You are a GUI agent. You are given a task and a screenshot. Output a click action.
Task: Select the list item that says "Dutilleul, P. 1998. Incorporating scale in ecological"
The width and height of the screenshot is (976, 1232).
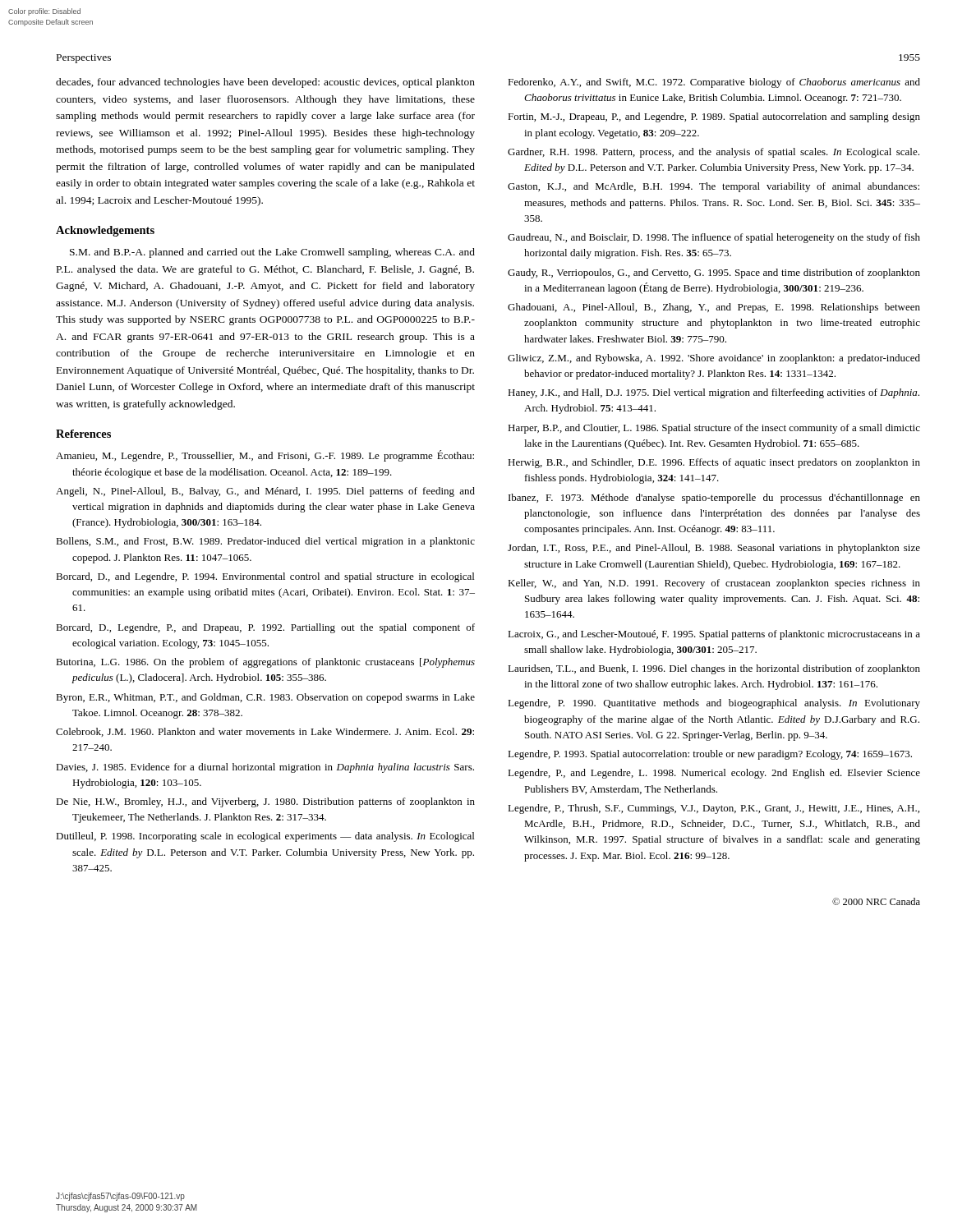265,852
